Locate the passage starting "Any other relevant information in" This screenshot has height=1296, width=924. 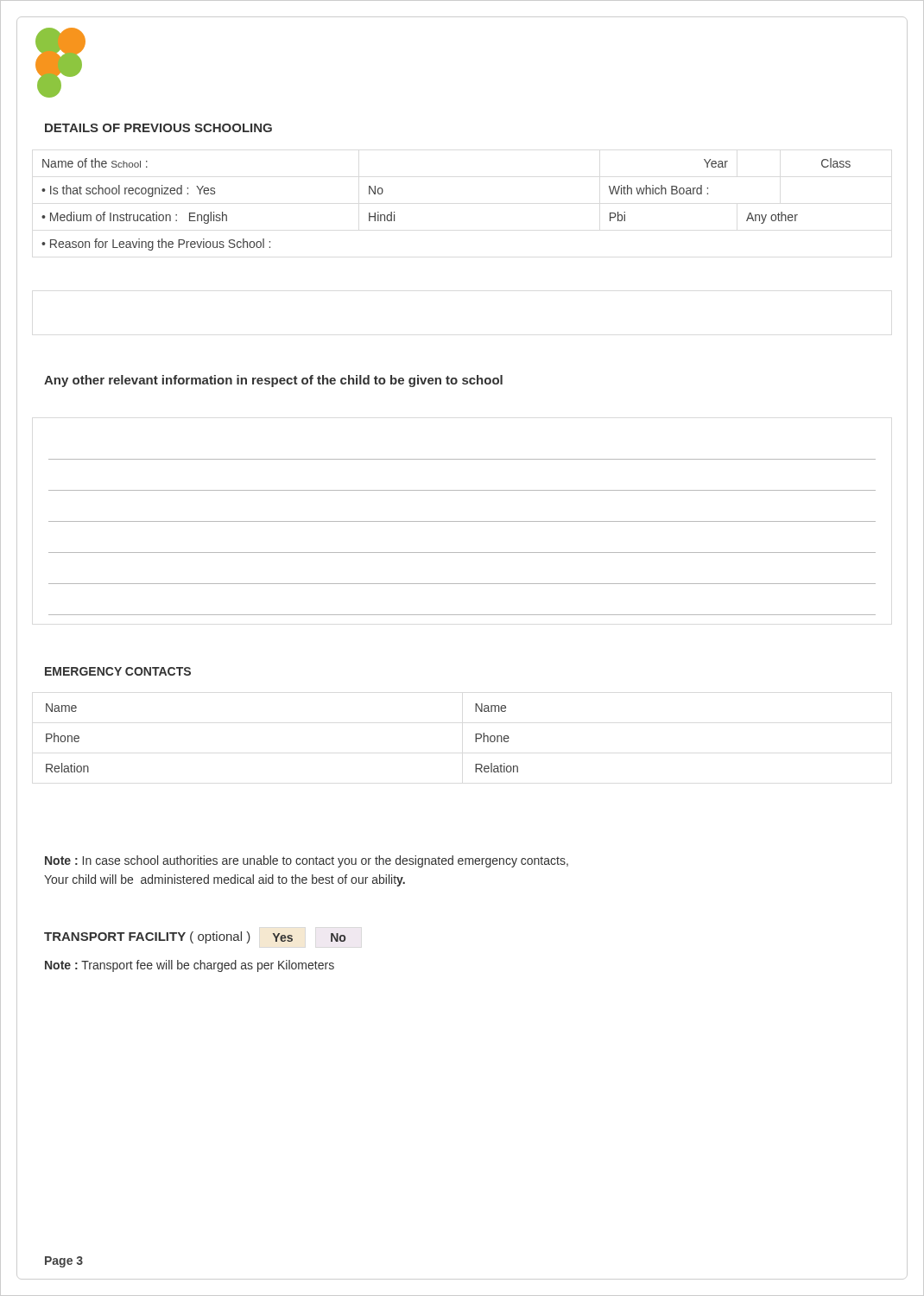(274, 380)
